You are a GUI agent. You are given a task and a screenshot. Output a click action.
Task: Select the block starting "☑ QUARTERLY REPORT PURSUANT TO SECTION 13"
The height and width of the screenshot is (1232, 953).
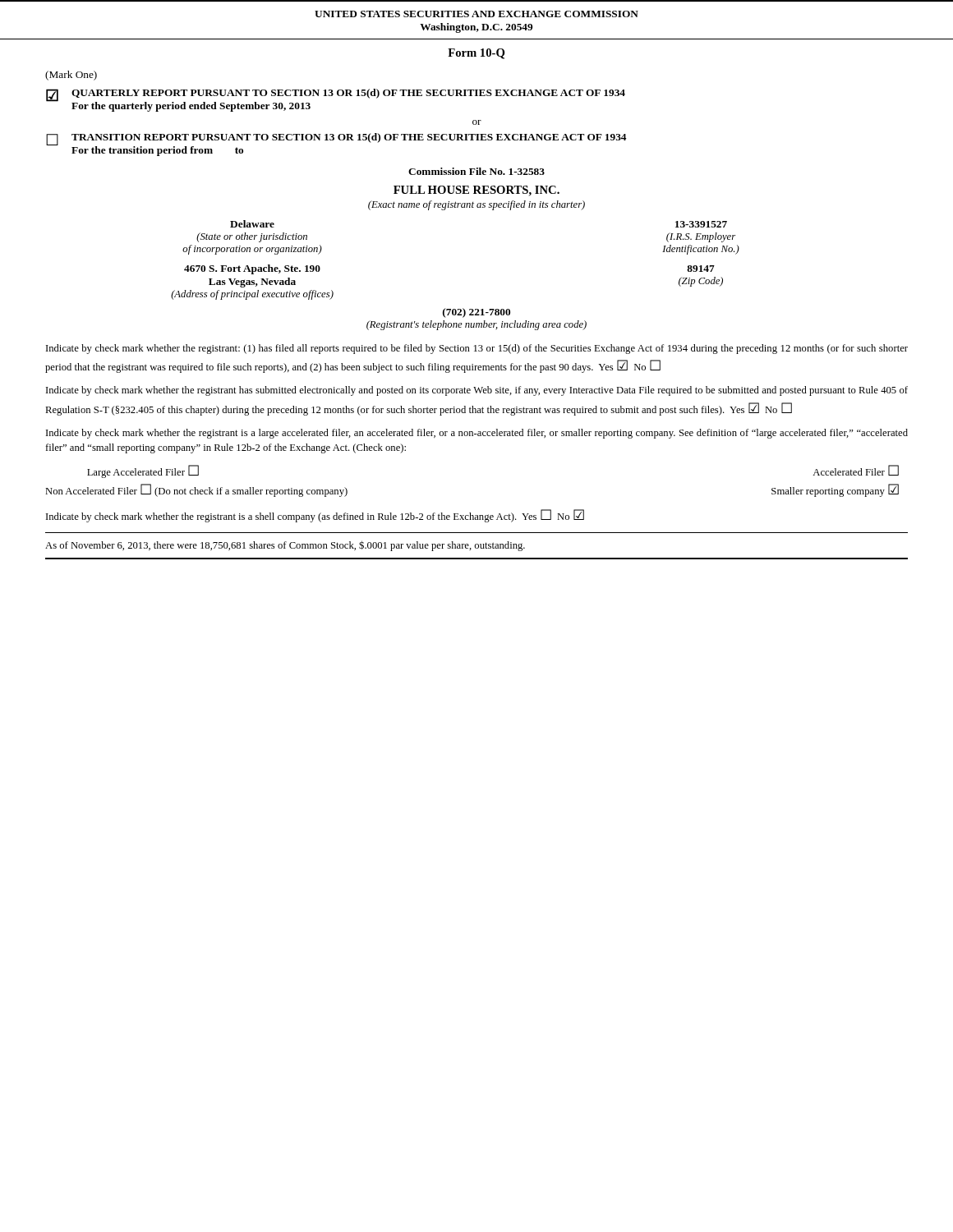tap(476, 99)
